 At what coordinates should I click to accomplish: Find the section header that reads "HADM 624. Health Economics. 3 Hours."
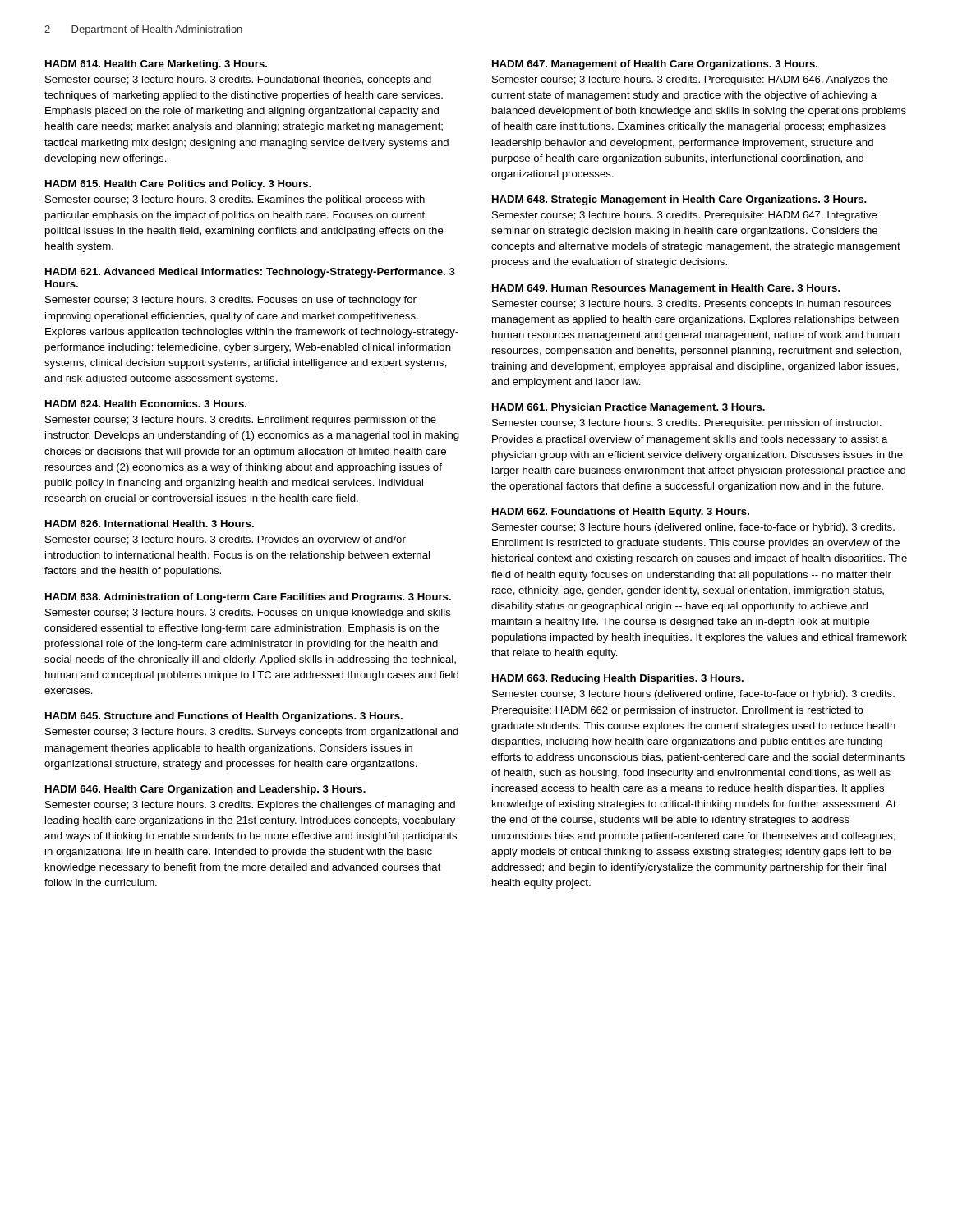click(x=253, y=452)
